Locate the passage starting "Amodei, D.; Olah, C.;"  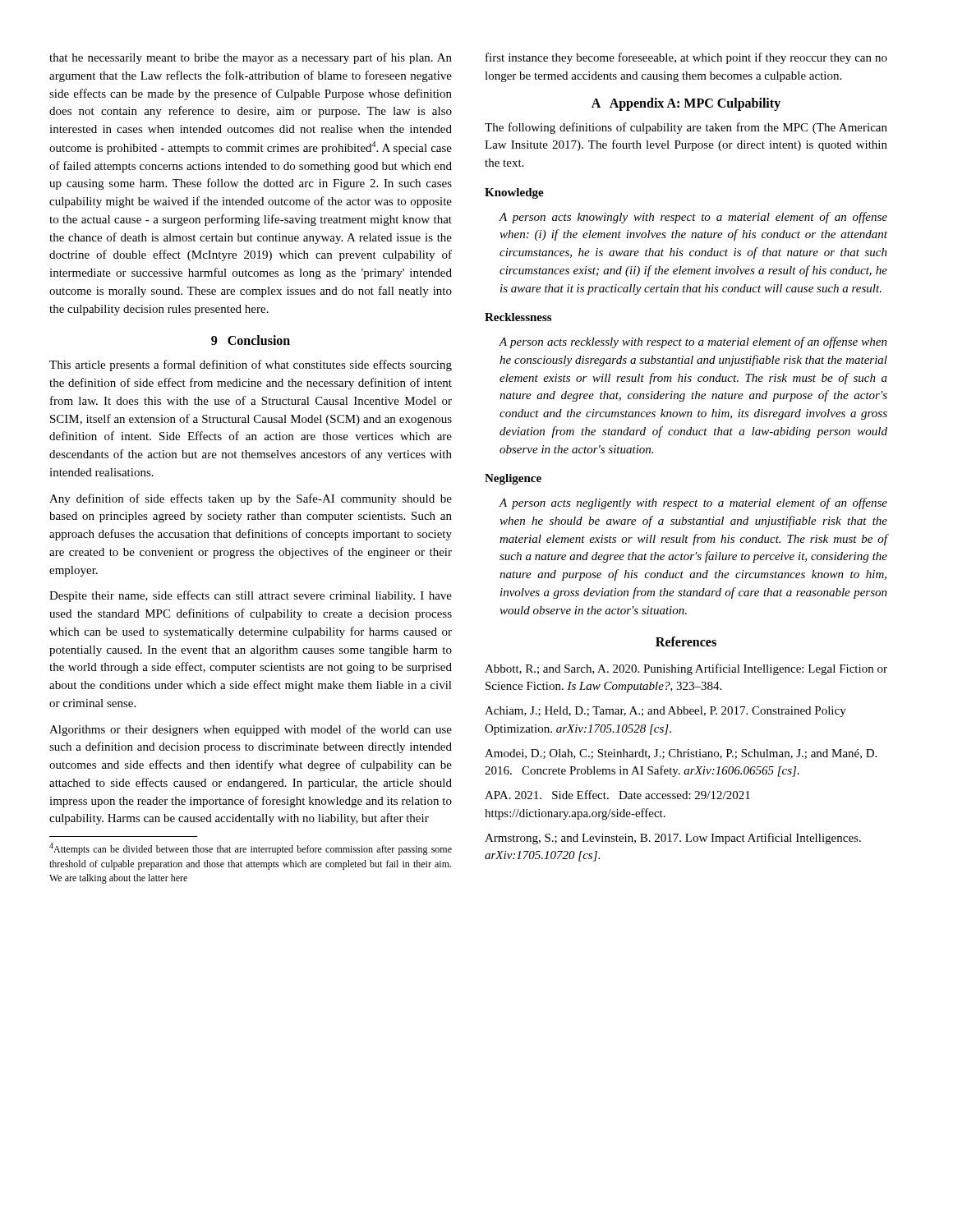(x=686, y=762)
